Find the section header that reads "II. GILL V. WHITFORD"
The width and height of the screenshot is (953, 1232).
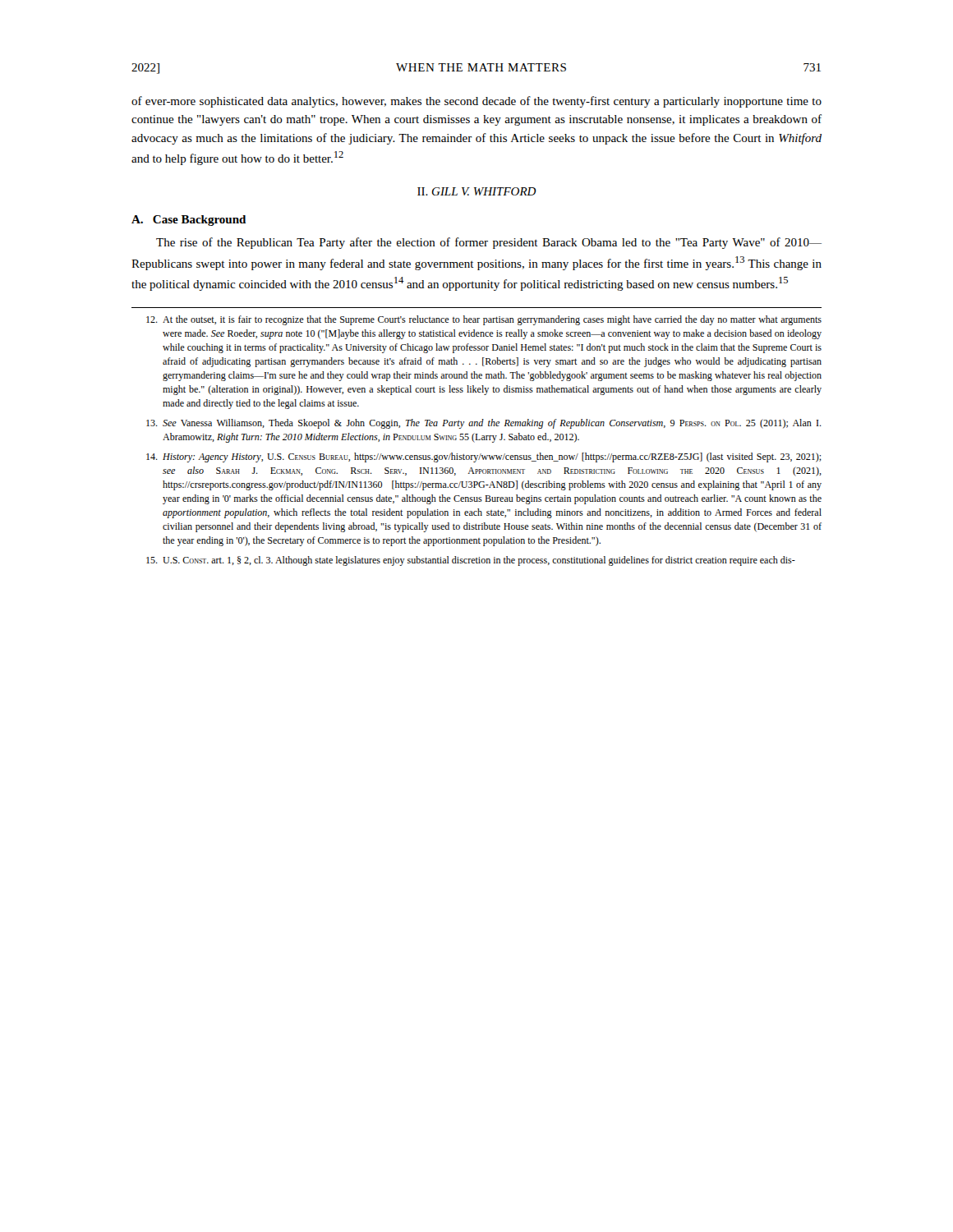pyautogui.click(x=476, y=192)
